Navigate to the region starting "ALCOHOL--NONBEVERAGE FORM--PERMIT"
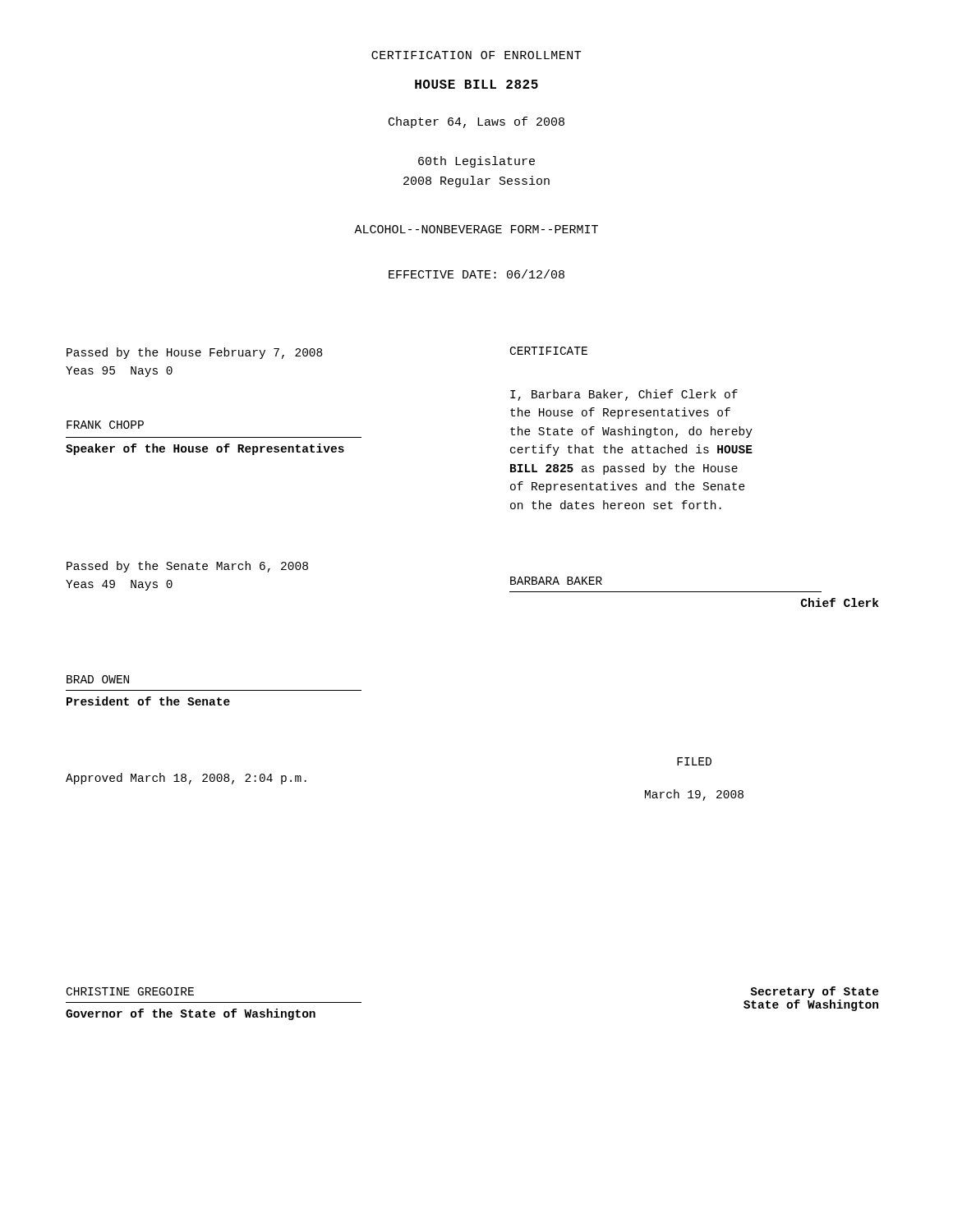The height and width of the screenshot is (1232, 953). coord(476,230)
